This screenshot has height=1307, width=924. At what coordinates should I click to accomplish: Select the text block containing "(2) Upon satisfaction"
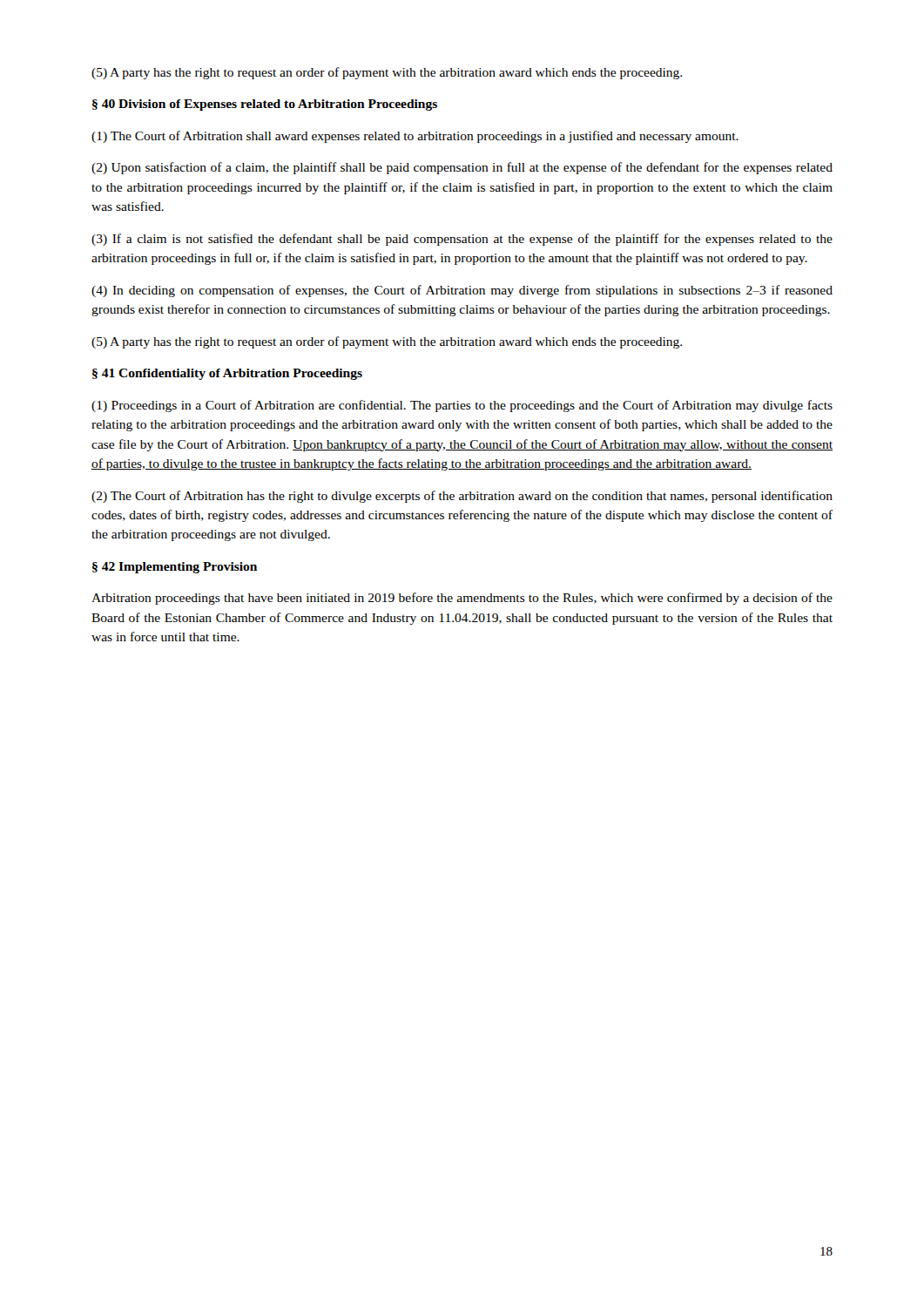(x=462, y=187)
